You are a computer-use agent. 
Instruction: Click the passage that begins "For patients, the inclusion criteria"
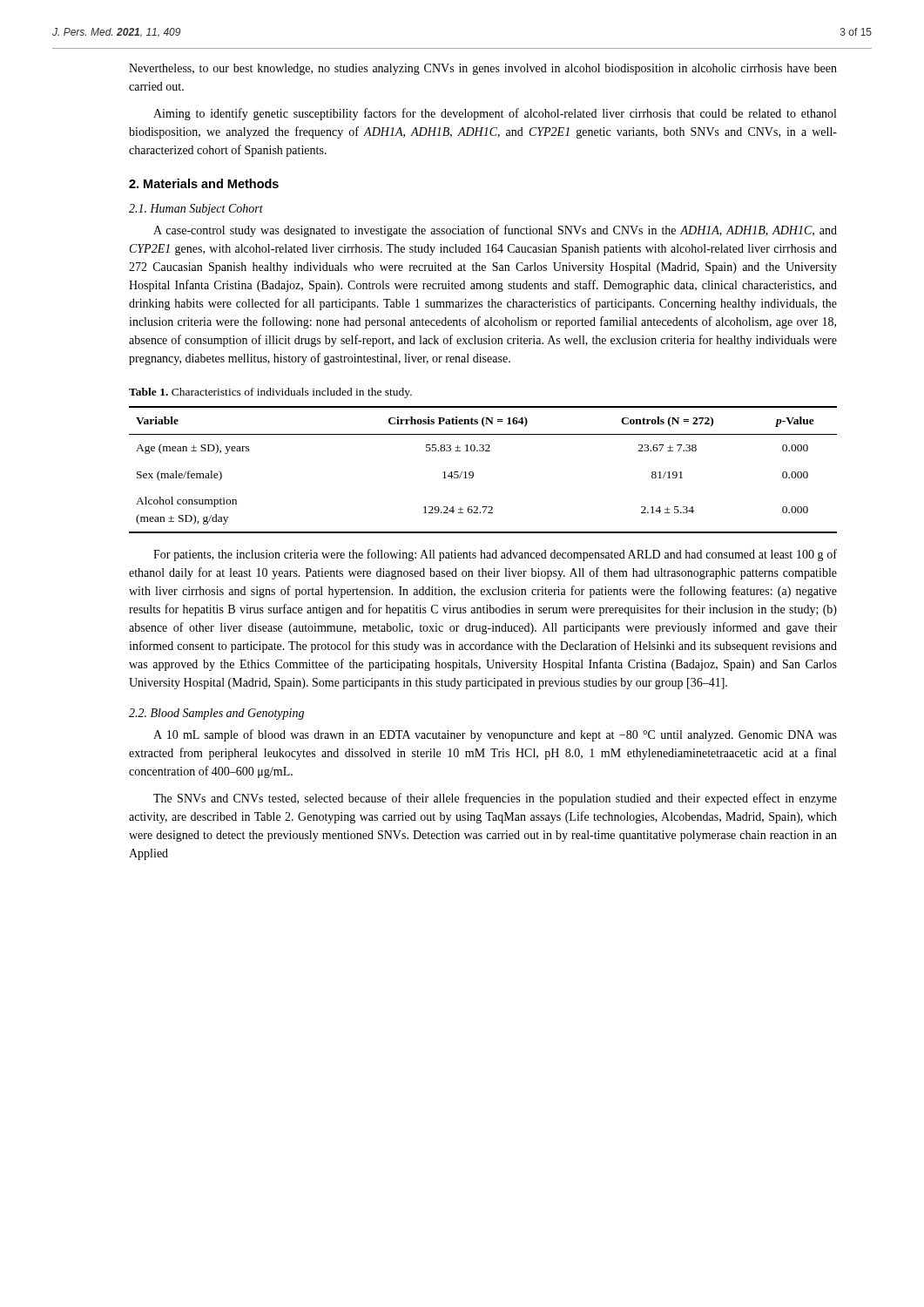click(483, 619)
